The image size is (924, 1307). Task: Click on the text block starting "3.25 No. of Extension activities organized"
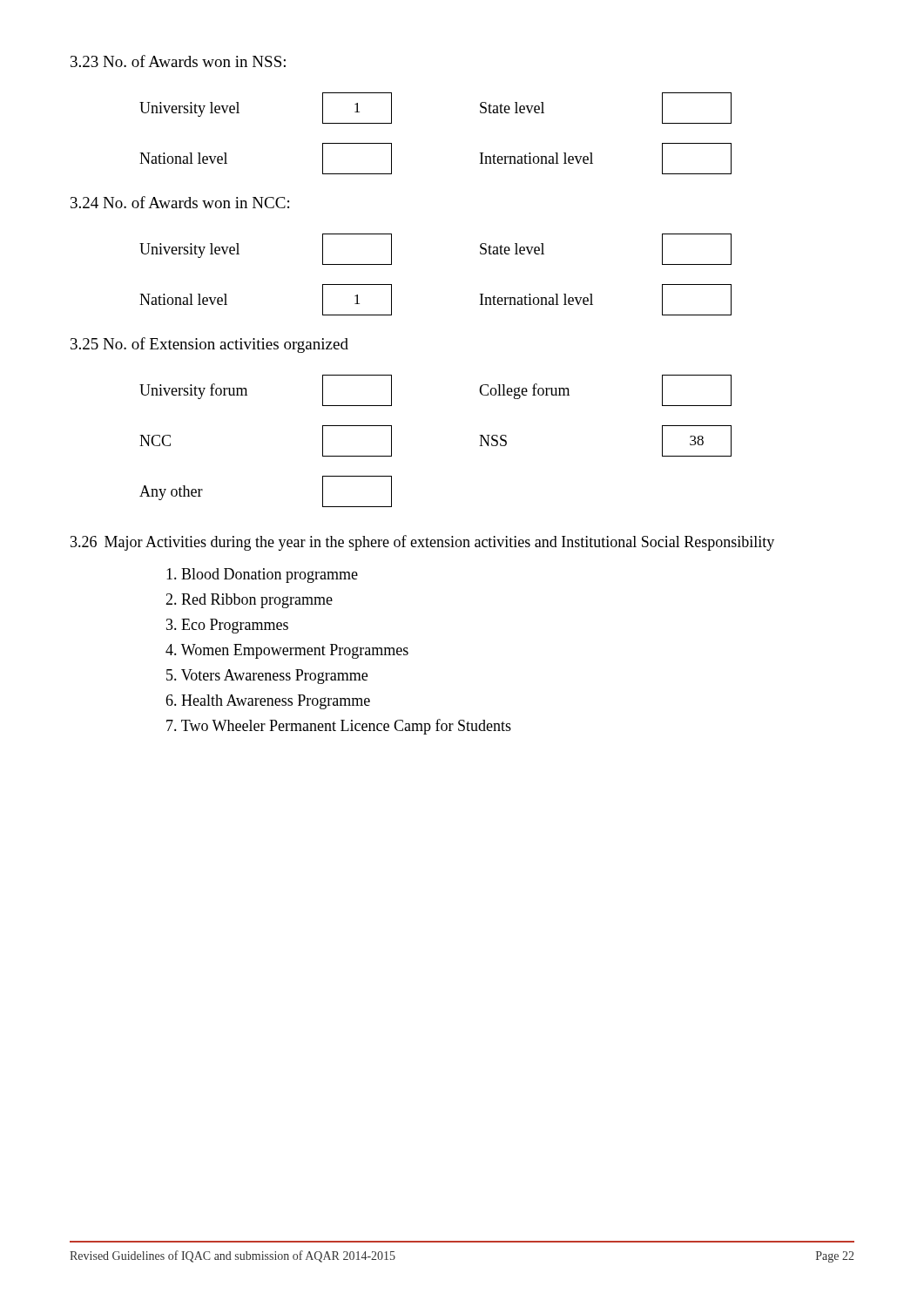coord(209,344)
